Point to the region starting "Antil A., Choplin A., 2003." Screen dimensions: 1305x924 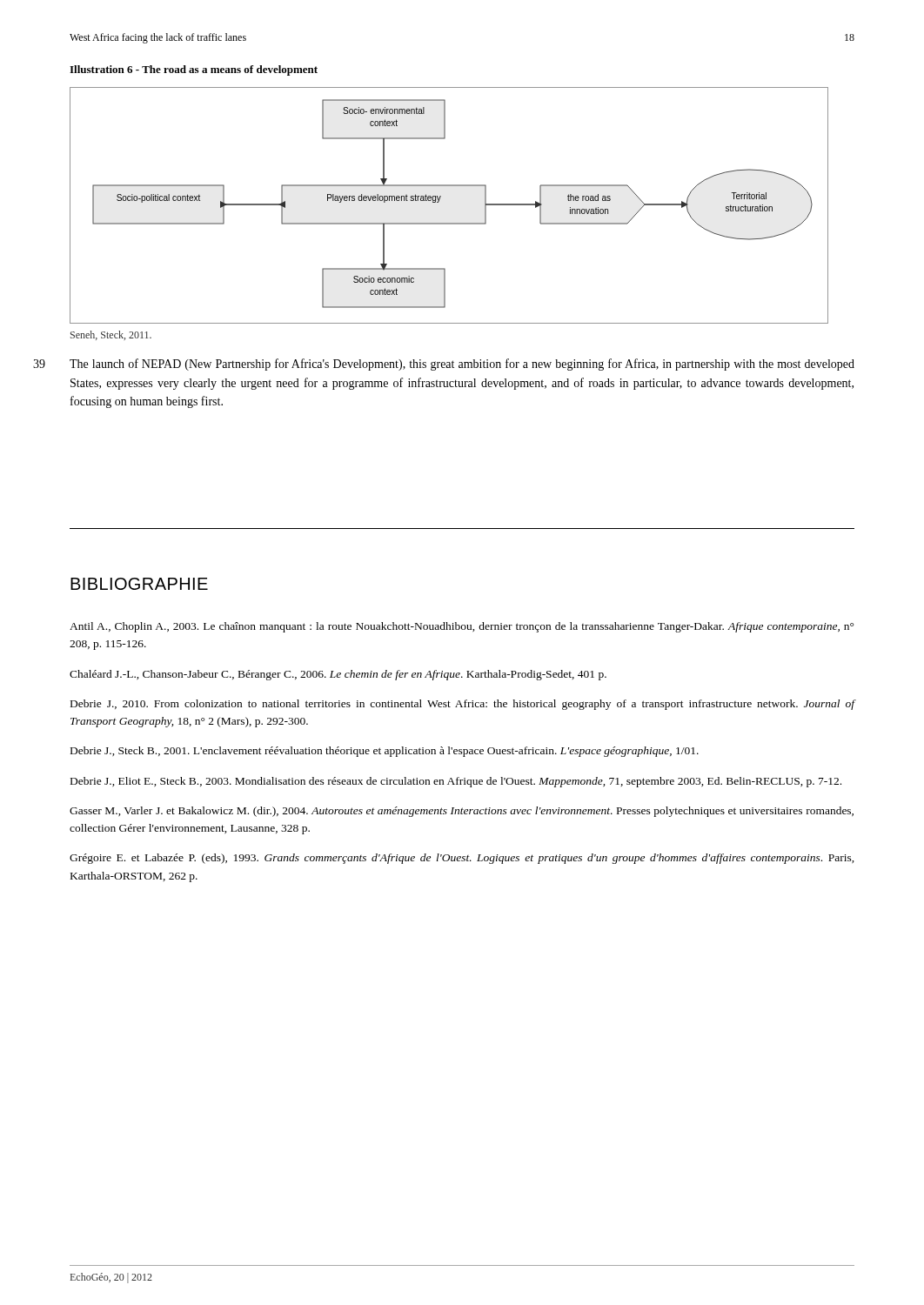(x=462, y=635)
